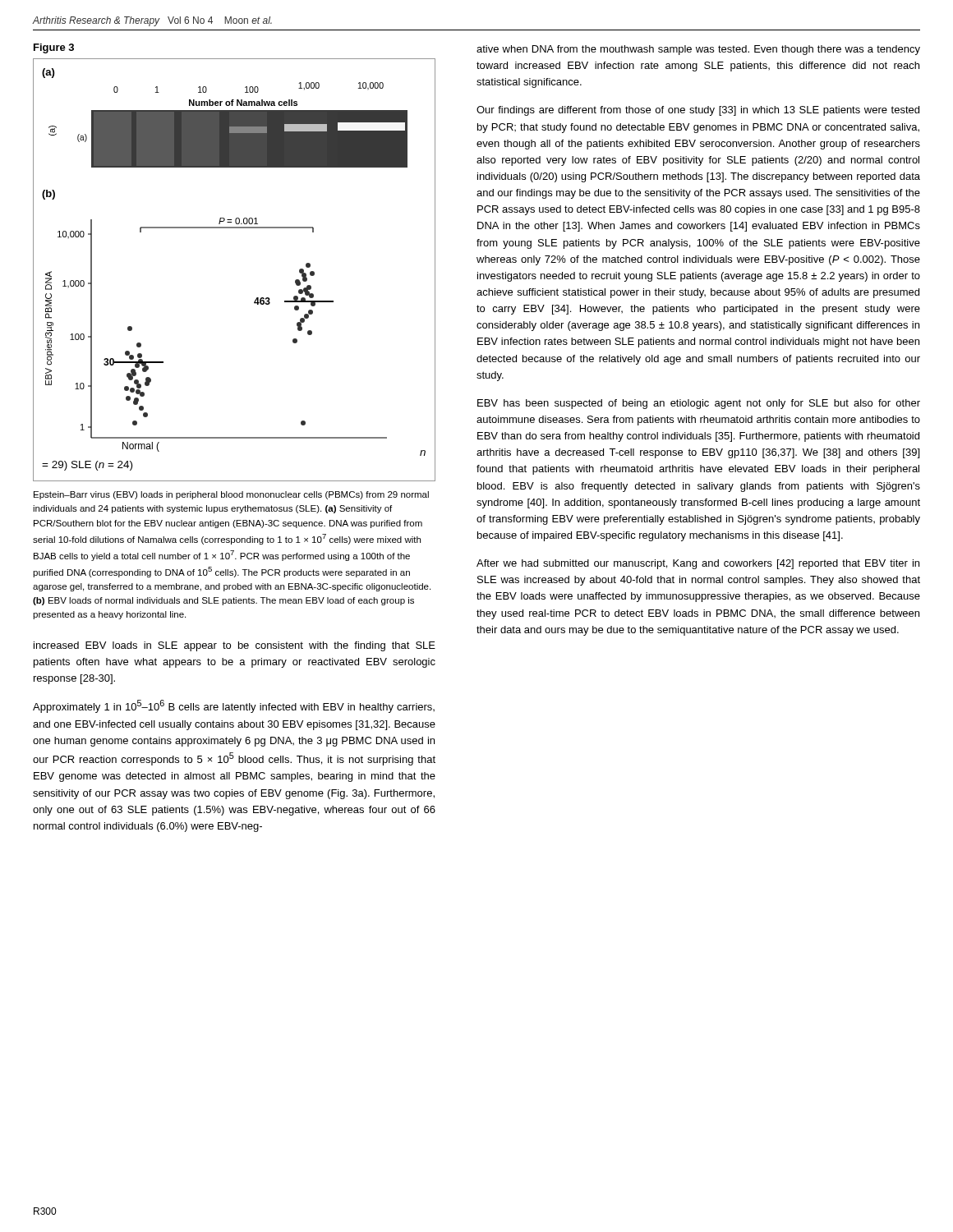The image size is (953, 1232).
Task: Find the text block that says "Approximately 1 in 105–106 B cells are"
Action: [x=234, y=765]
